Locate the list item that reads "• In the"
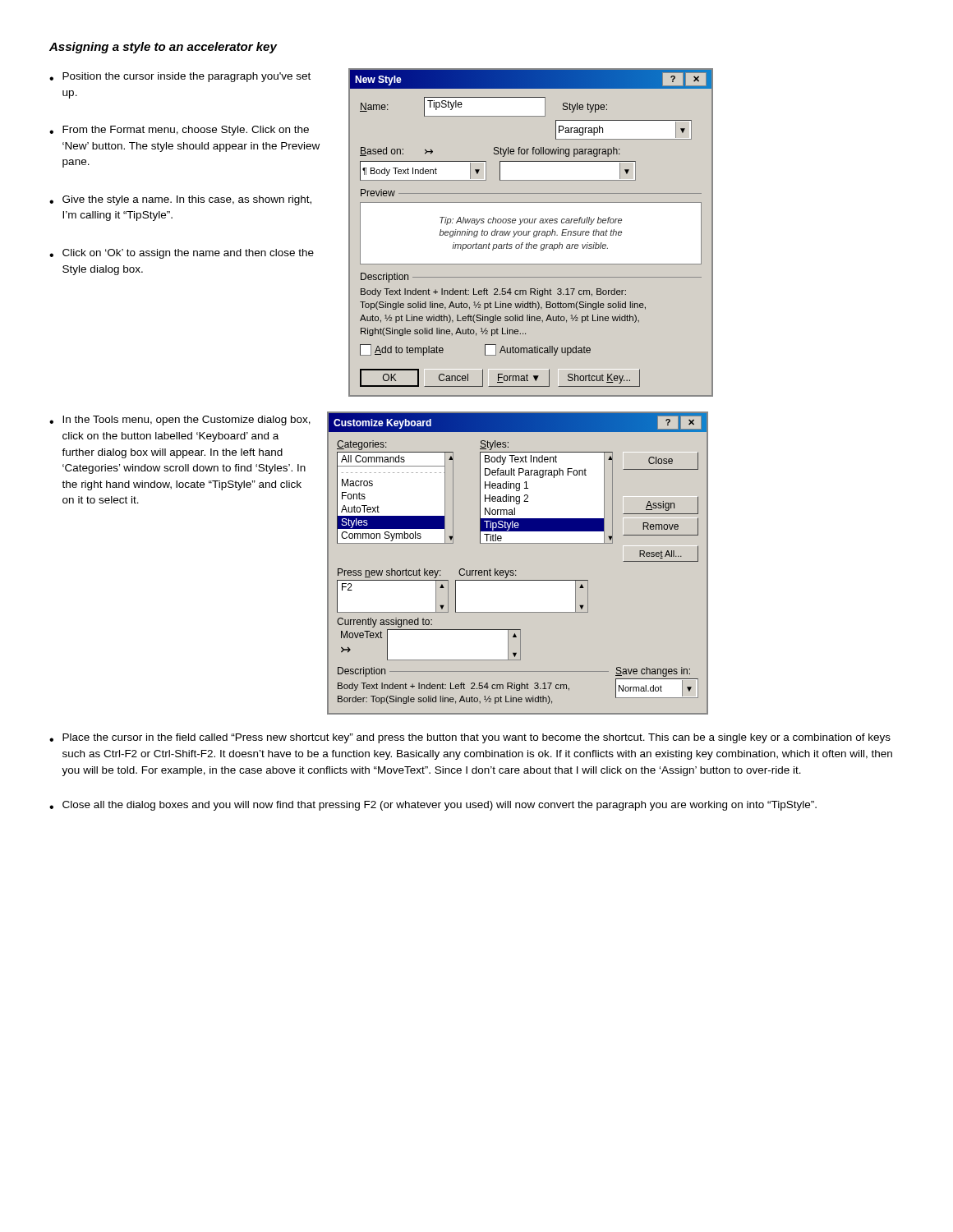The width and height of the screenshot is (953, 1232). point(181,460)
